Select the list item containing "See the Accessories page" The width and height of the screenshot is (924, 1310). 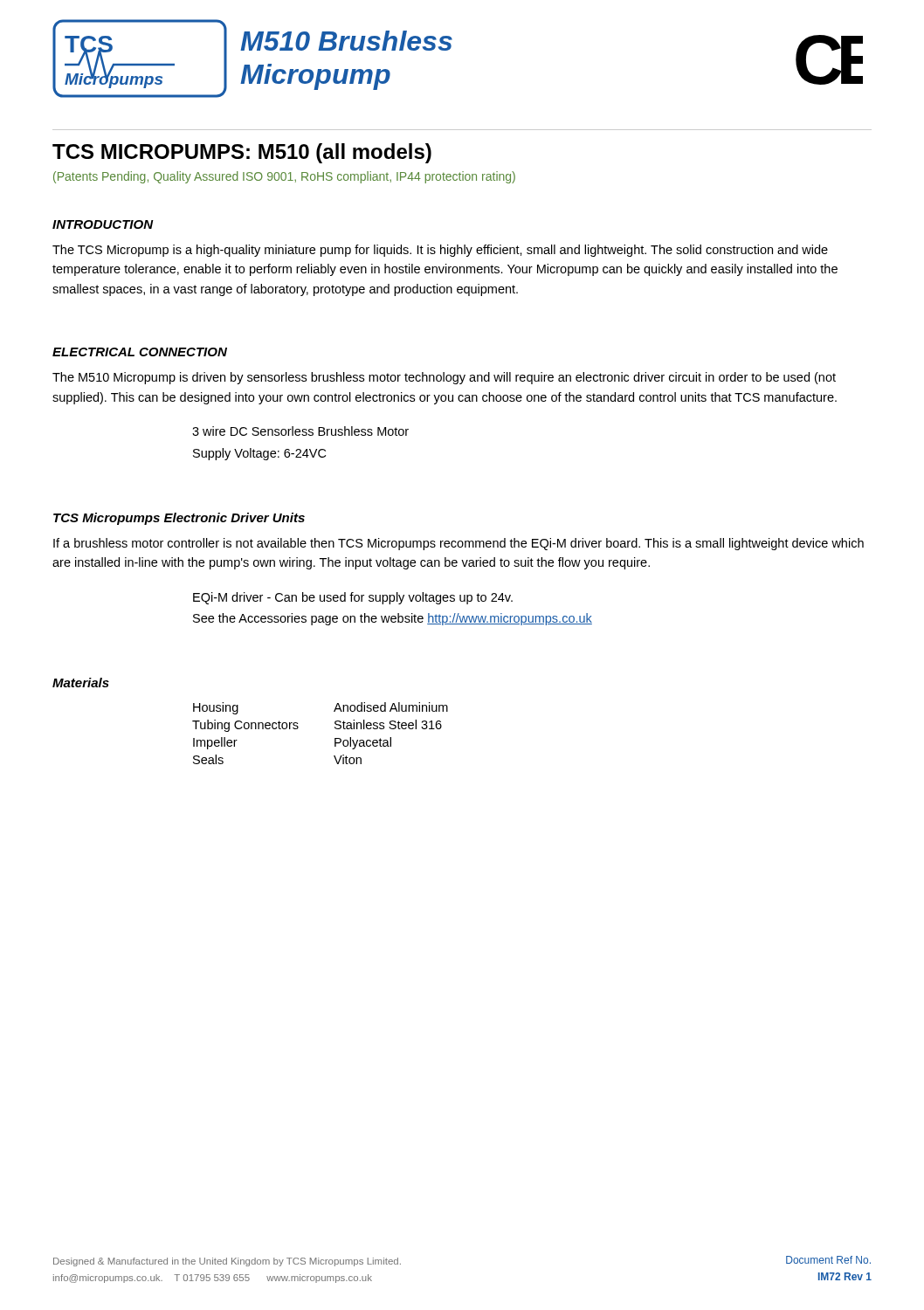[392, 619]
